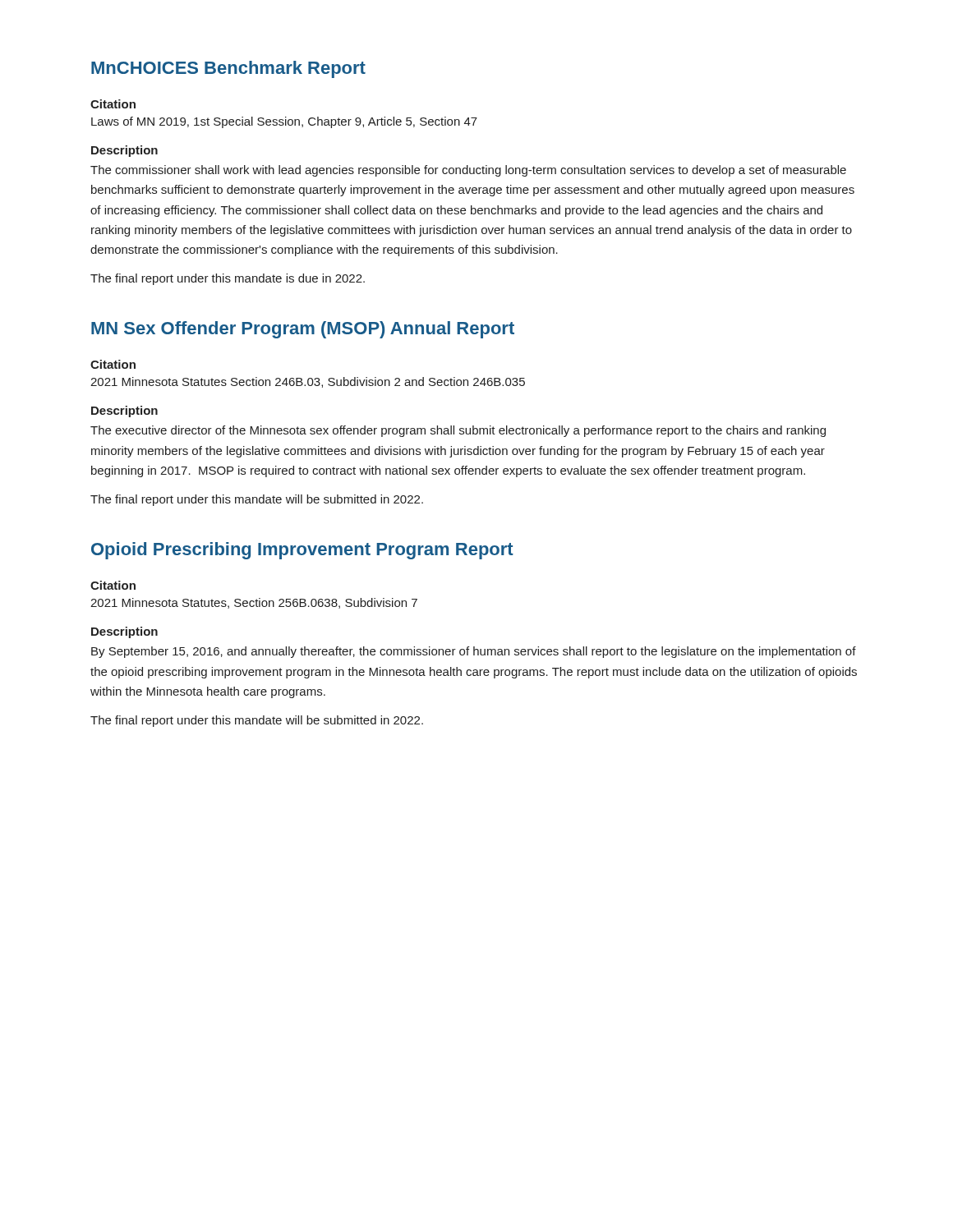
Task: Find the text block that says "2021 Minnesota Statutes,"
Action: (254, 603)
